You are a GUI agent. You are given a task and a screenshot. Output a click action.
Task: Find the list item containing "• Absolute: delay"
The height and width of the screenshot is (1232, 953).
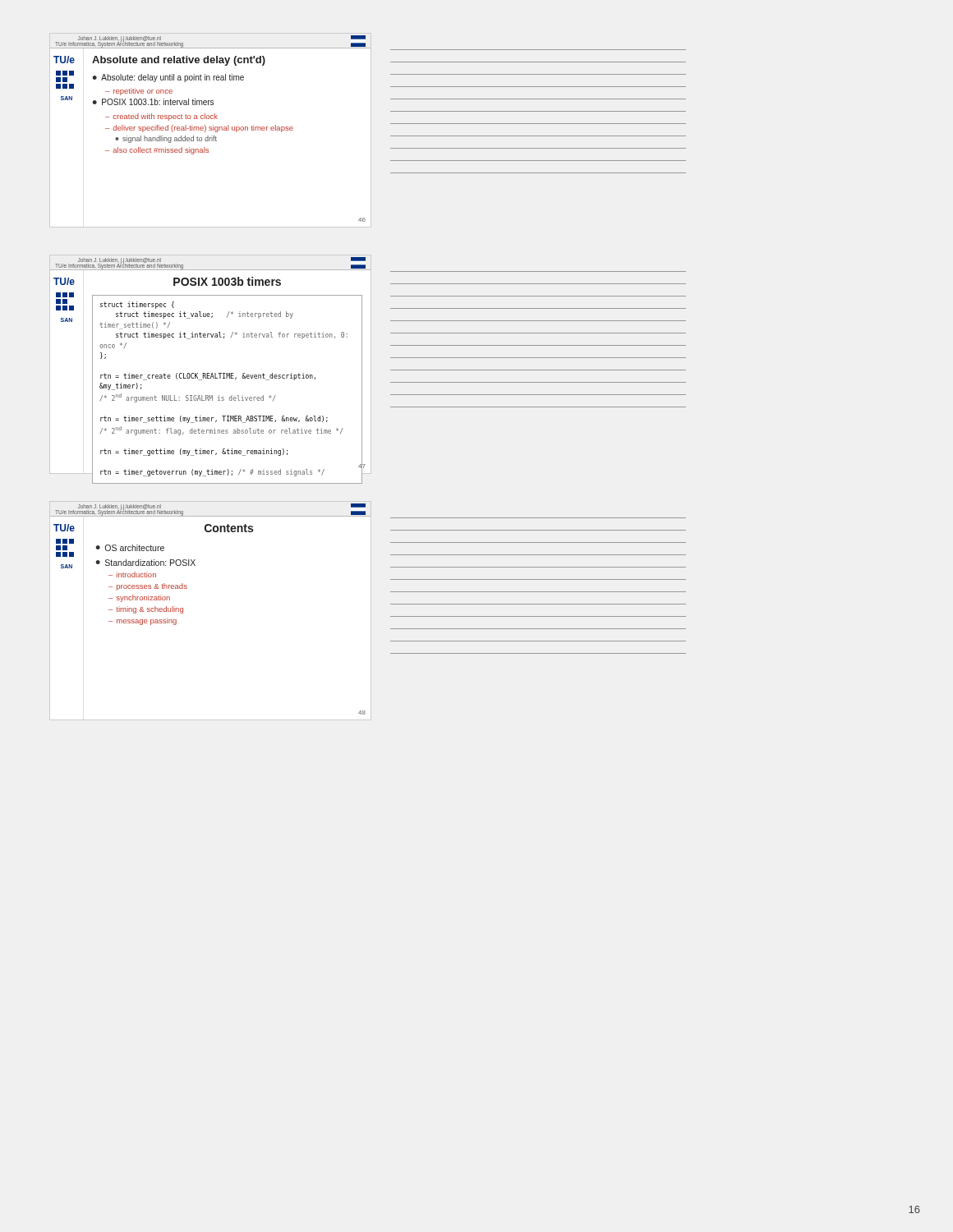coord(168,78)
